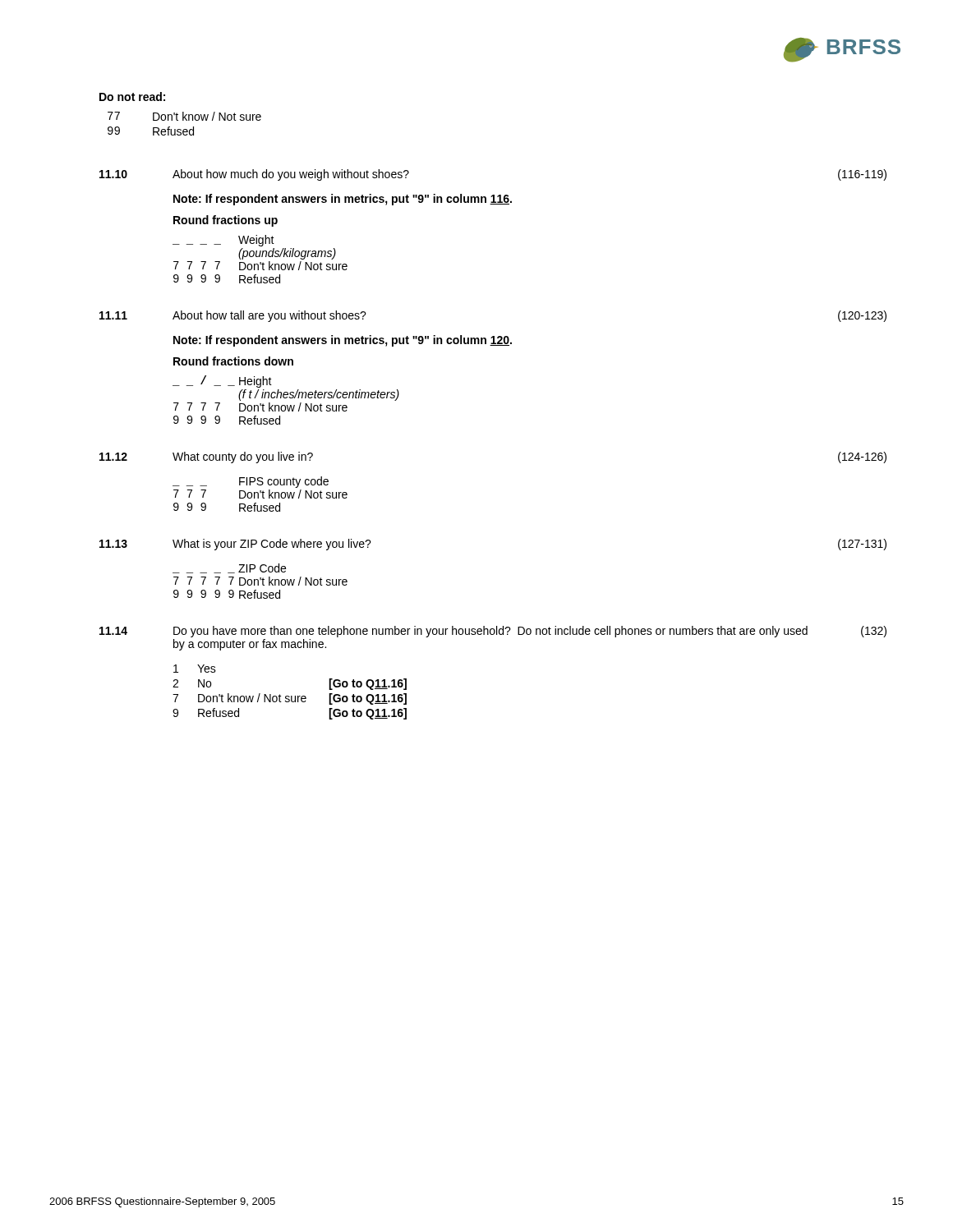Select the element starting "11.10 About how much do you"
Image resolution: width=953 pixels, height=1232 pixels.
coord(118,175)
